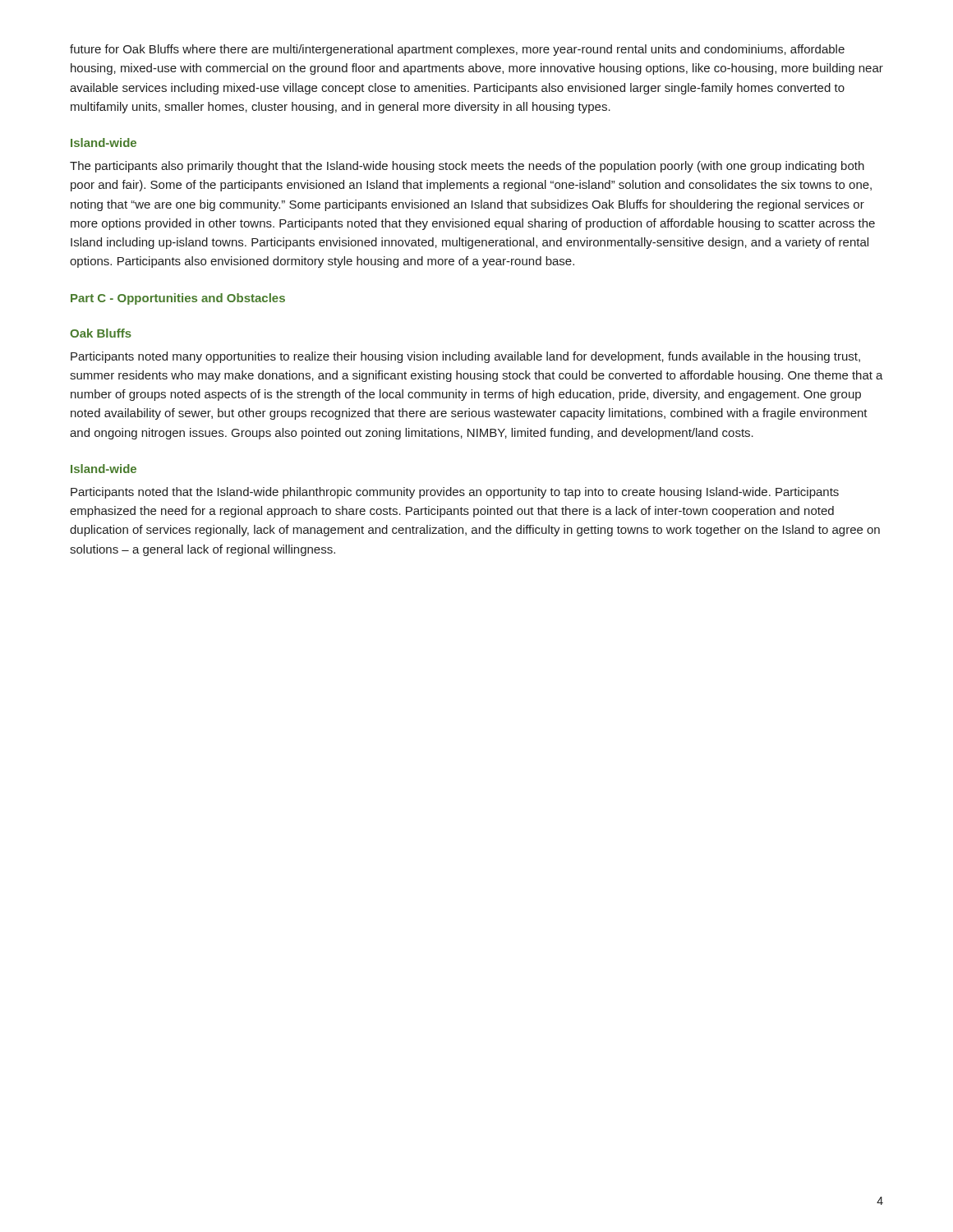Locate the region starting "future for Oak"
953x1232 pixels.
click(476, 77)
